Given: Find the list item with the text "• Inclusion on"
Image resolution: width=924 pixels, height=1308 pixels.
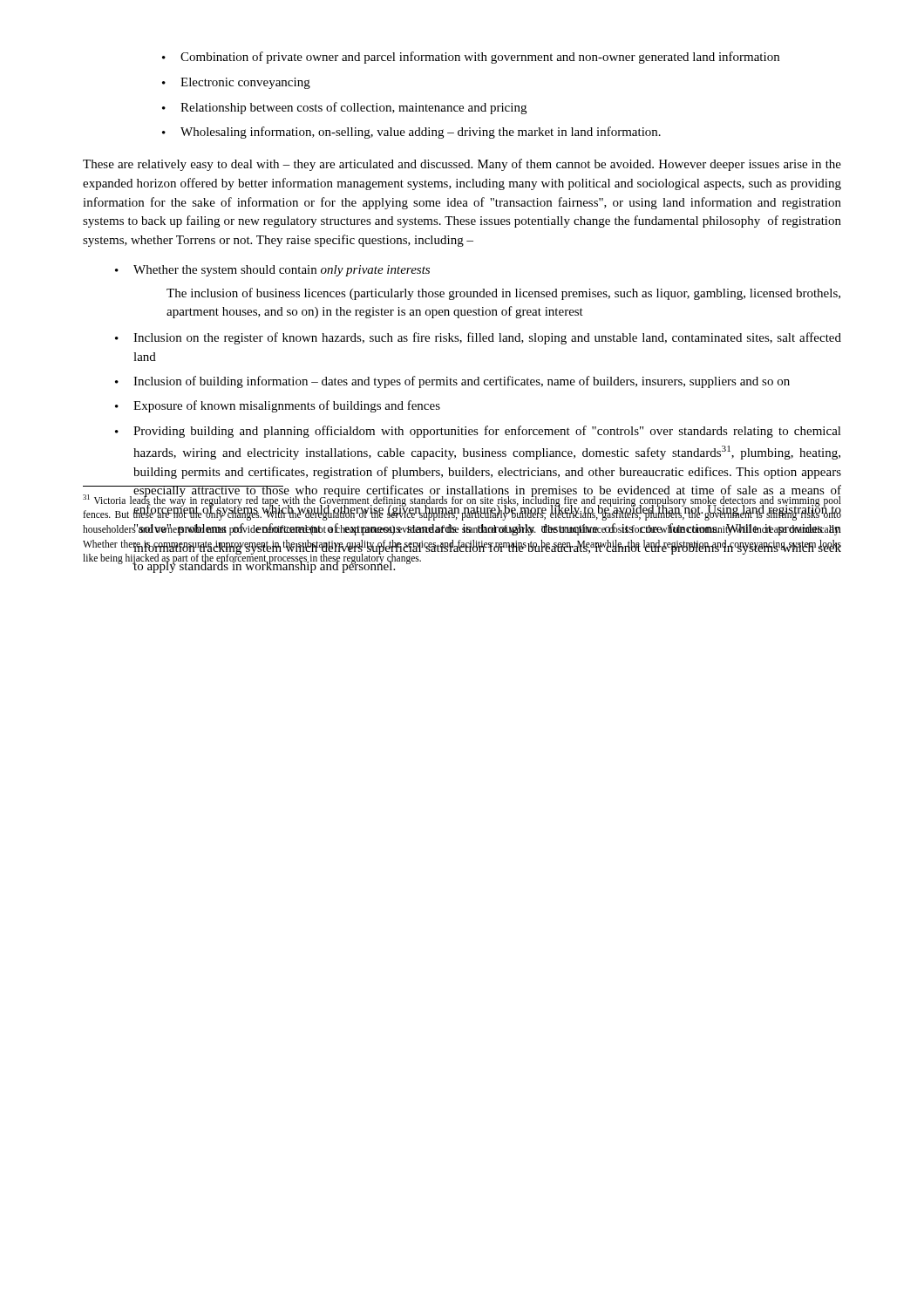Looking at the screenshot, I should [x=478, y=348].
